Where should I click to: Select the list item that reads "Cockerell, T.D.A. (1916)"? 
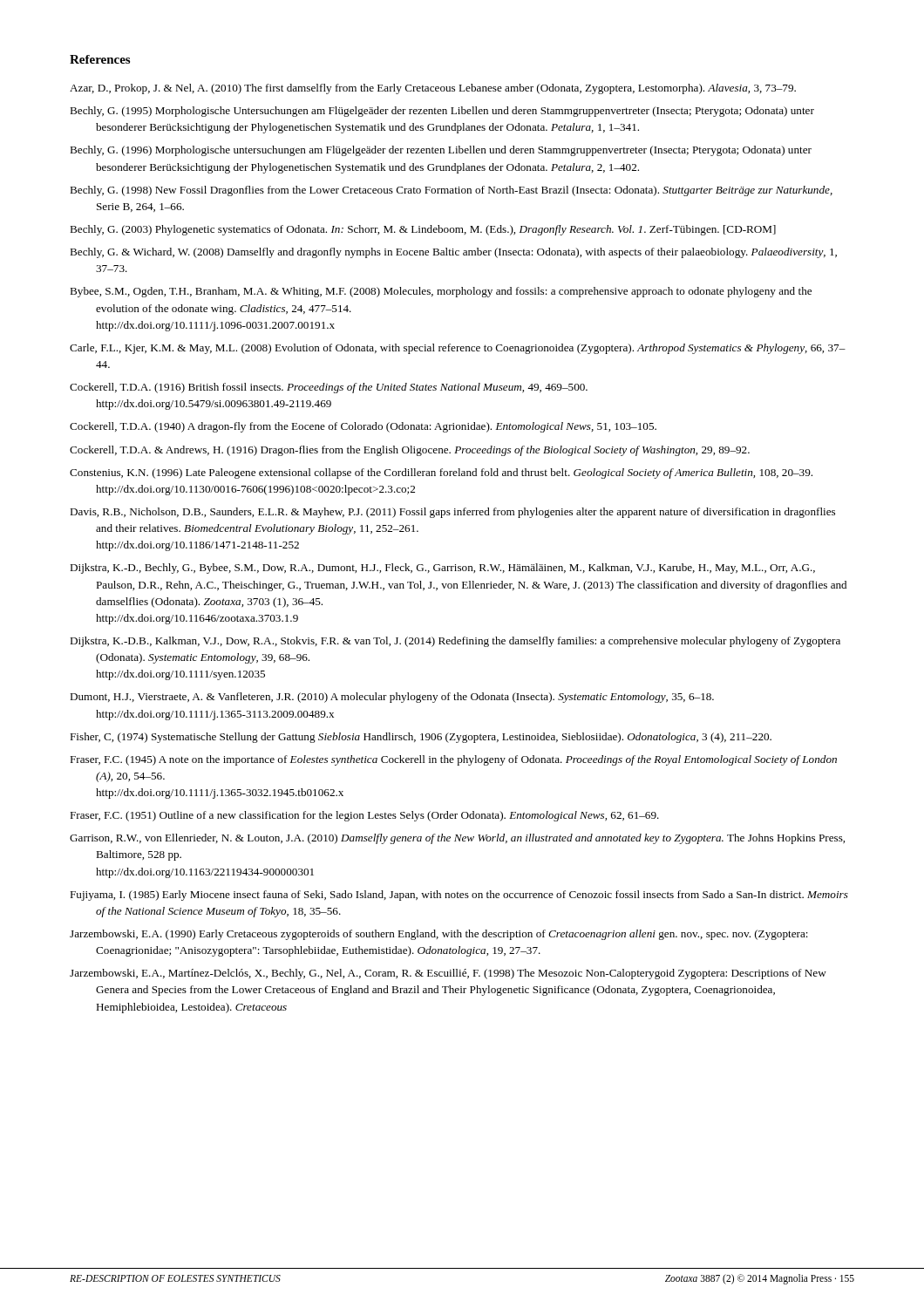coord(329,395)
